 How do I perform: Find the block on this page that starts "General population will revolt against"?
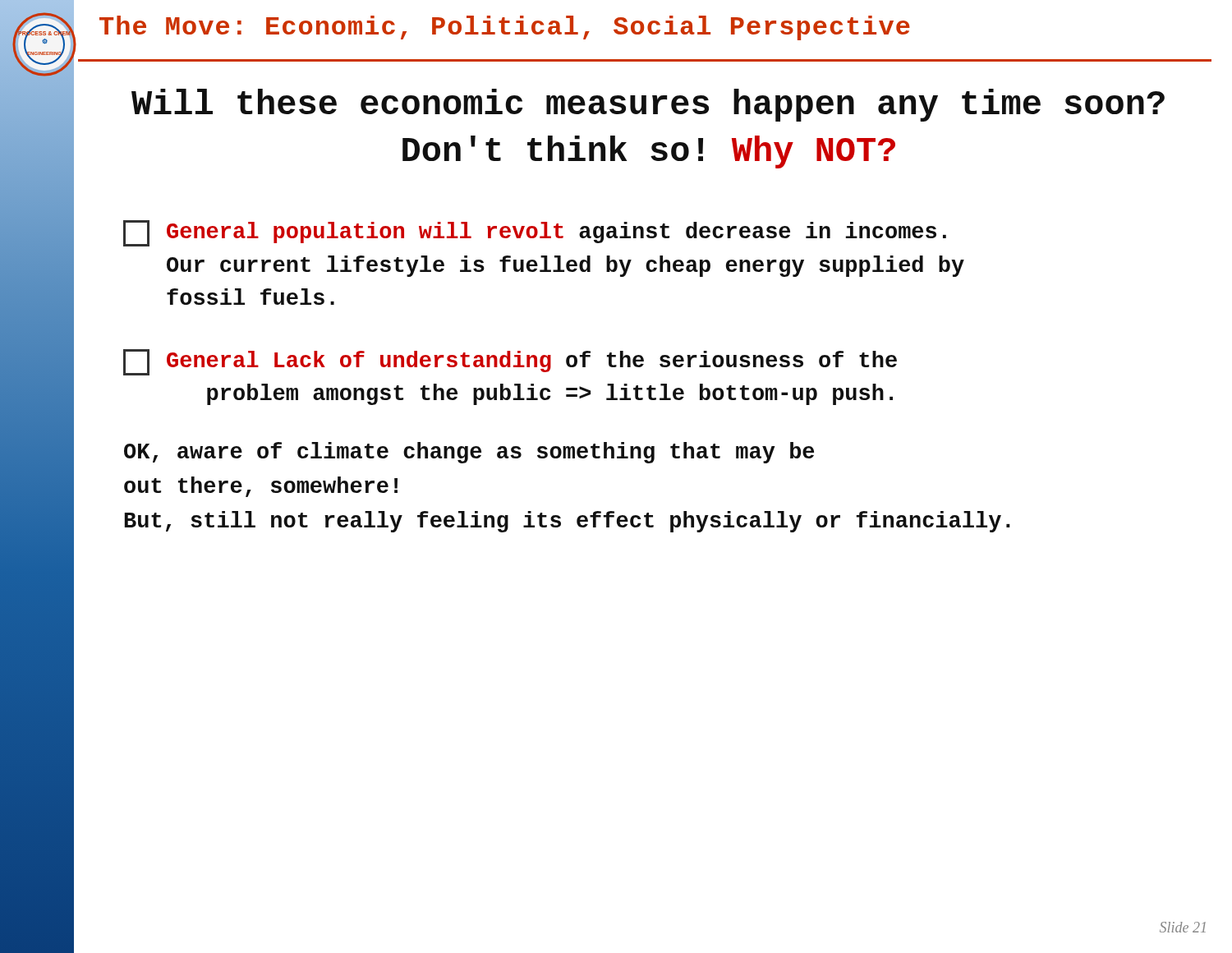click(x=544, y=266)
